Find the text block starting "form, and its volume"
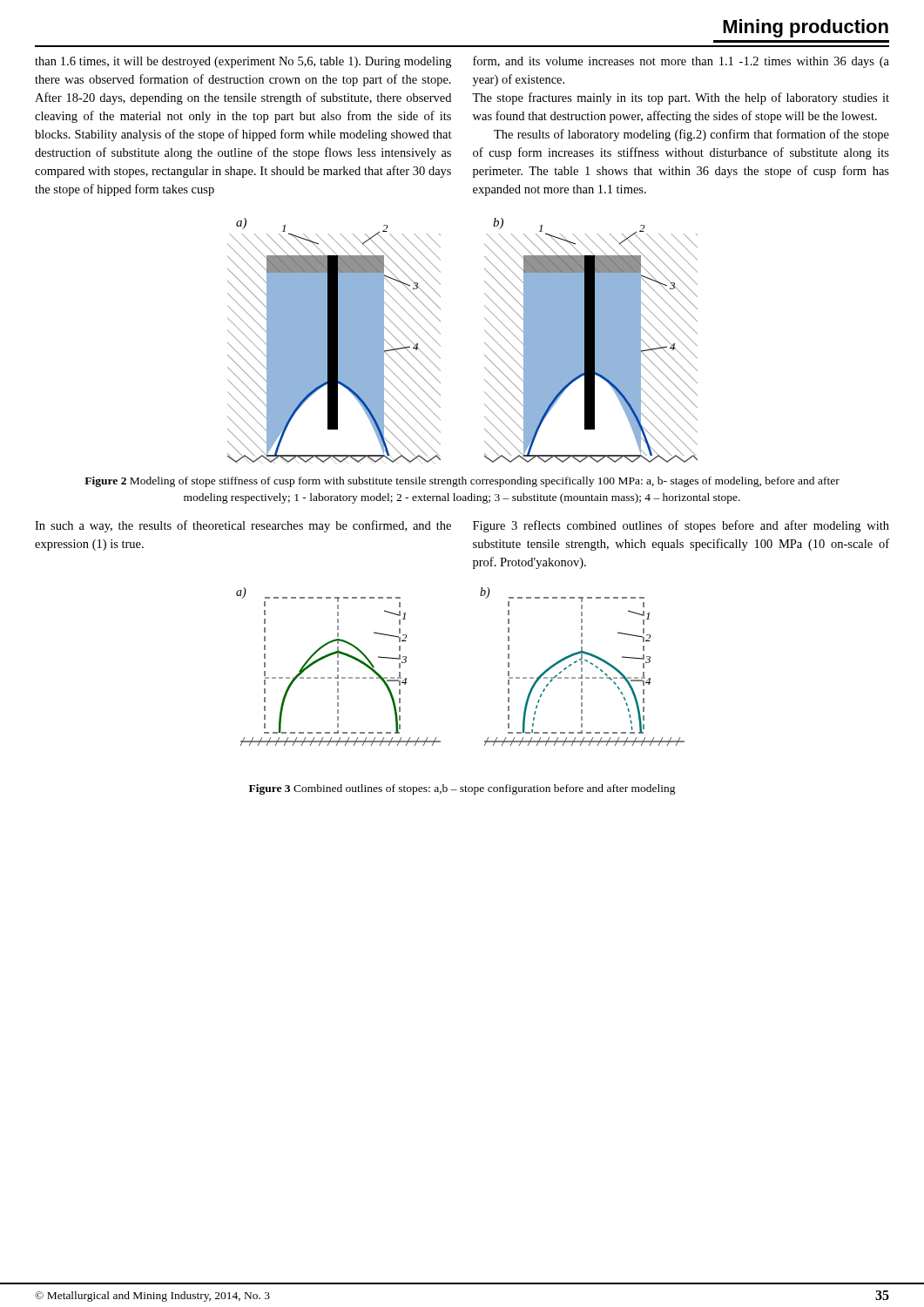The image size is (924, 1307). tap(681, 125)
